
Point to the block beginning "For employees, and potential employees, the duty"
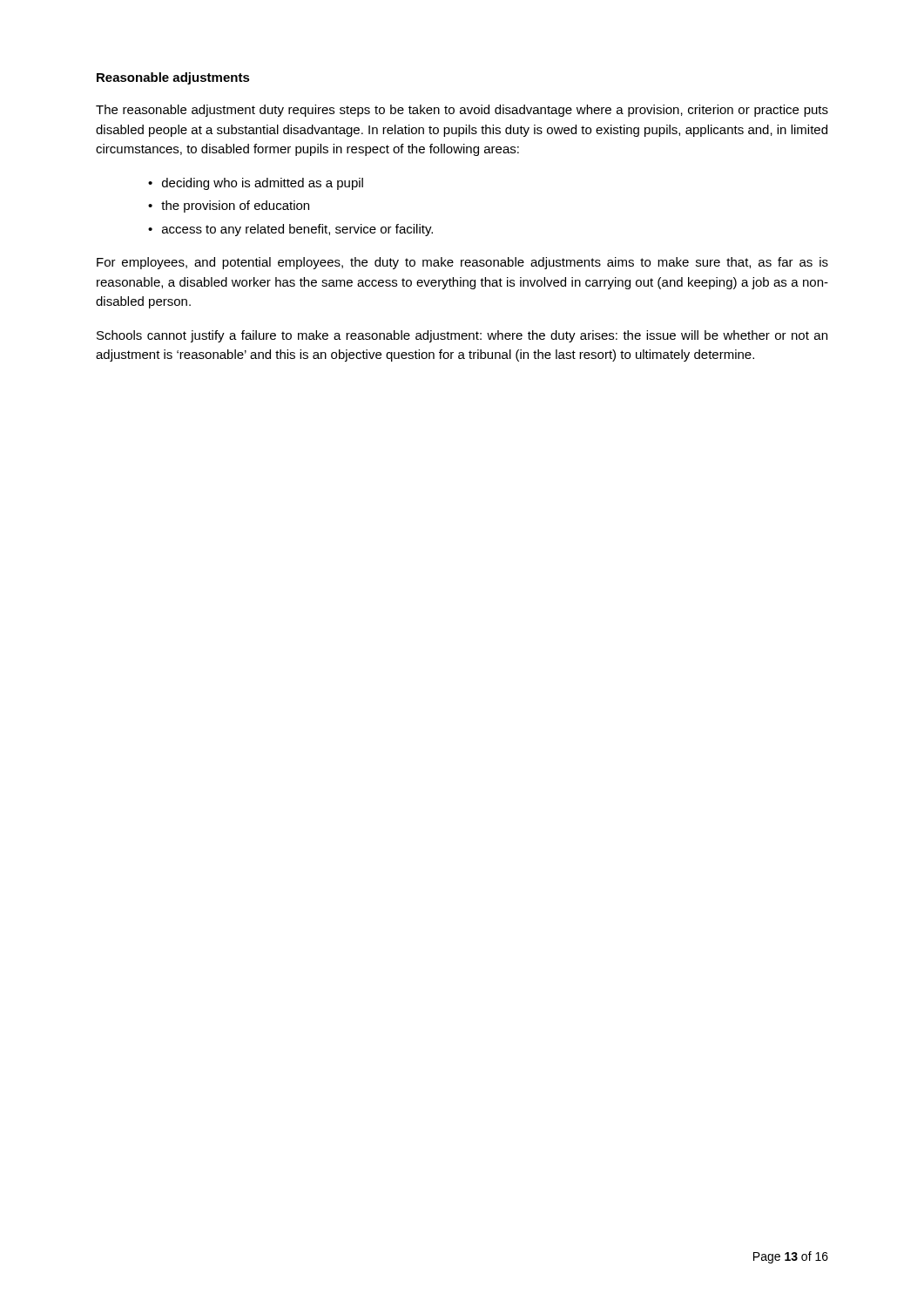point(462,281)
